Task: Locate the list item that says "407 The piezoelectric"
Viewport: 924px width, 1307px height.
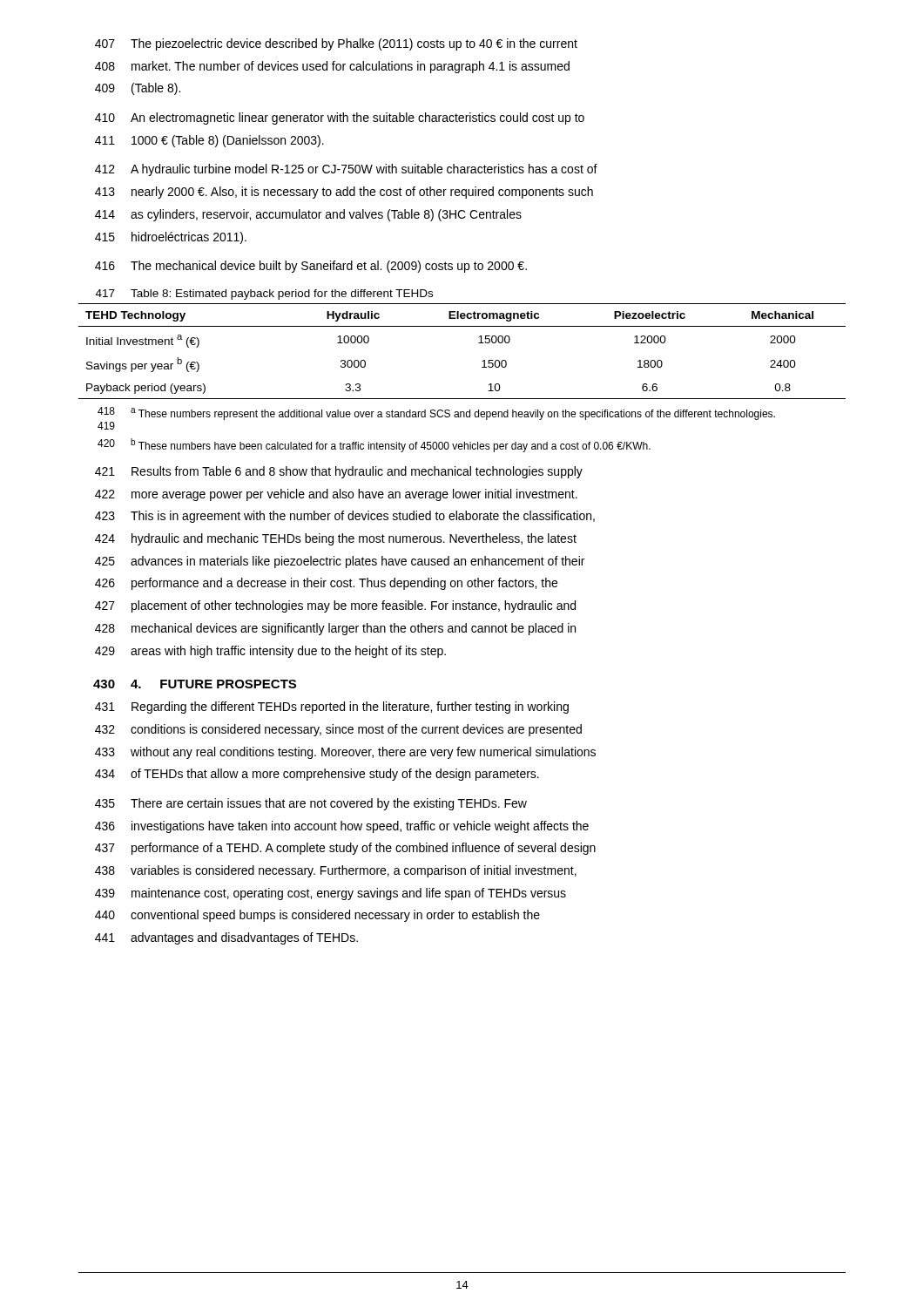Action: pos(462,67)
